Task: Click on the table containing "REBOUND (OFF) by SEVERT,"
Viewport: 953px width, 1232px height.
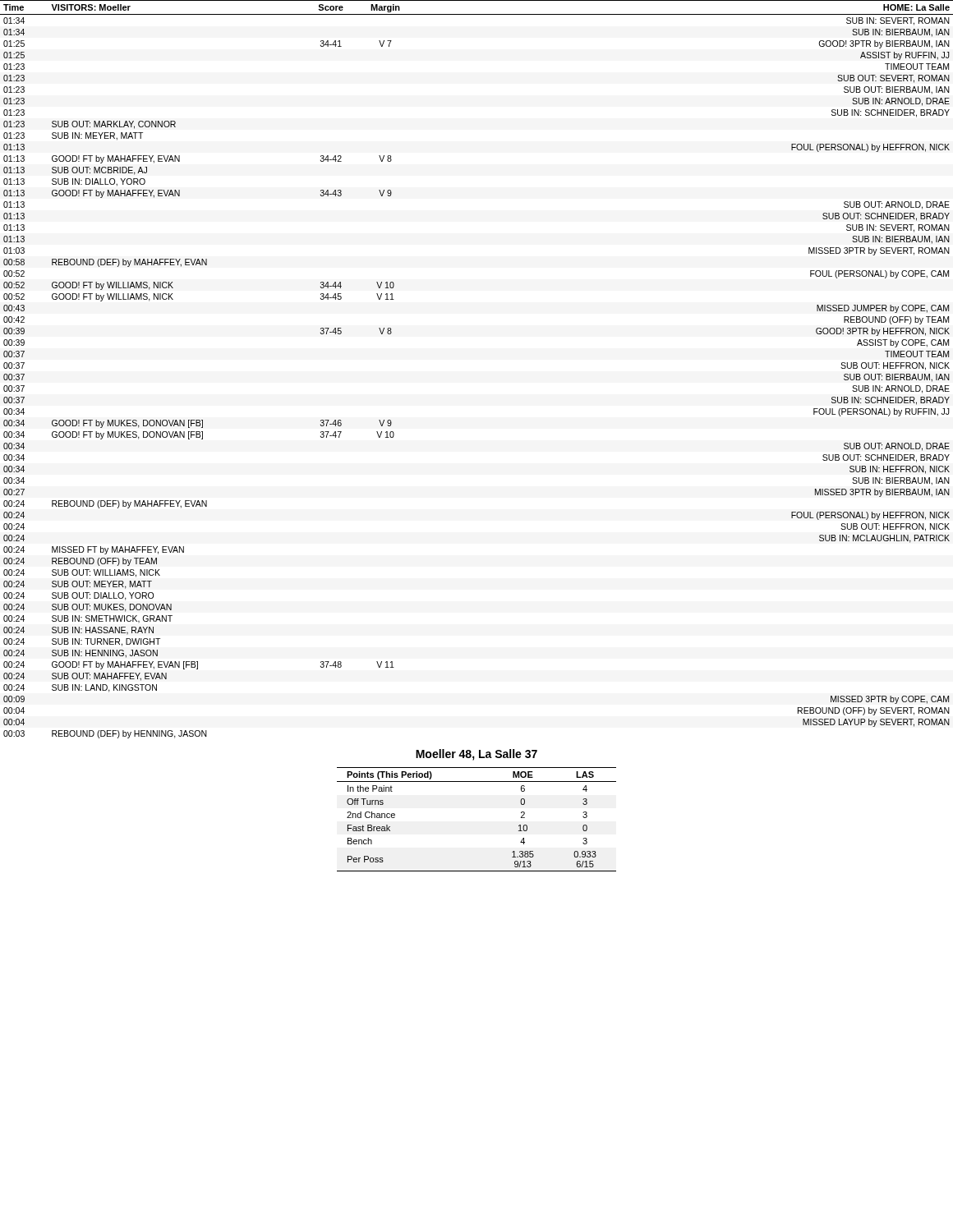Action: (476, 370)
